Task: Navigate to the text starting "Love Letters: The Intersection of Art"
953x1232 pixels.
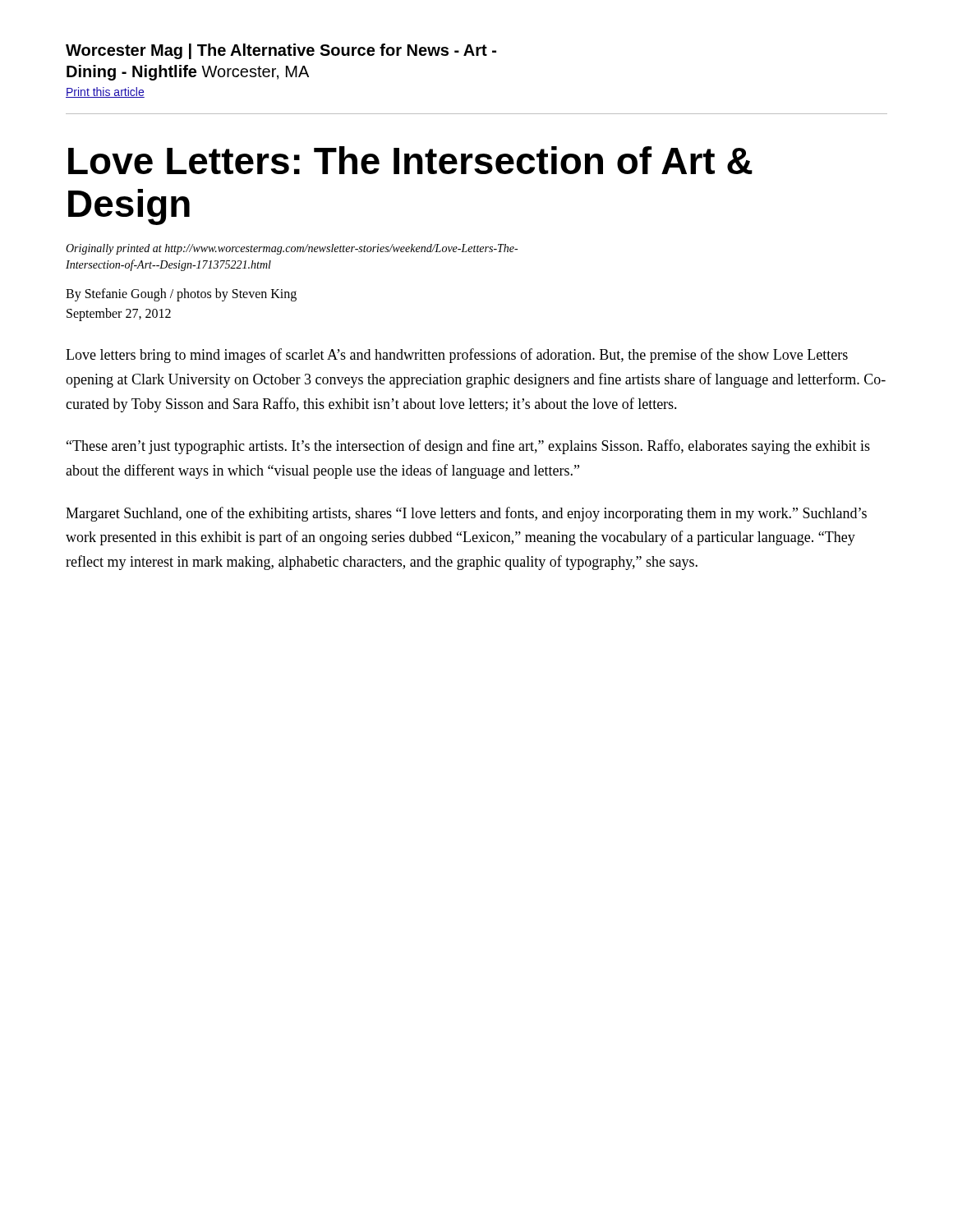Action: (476, 183)
